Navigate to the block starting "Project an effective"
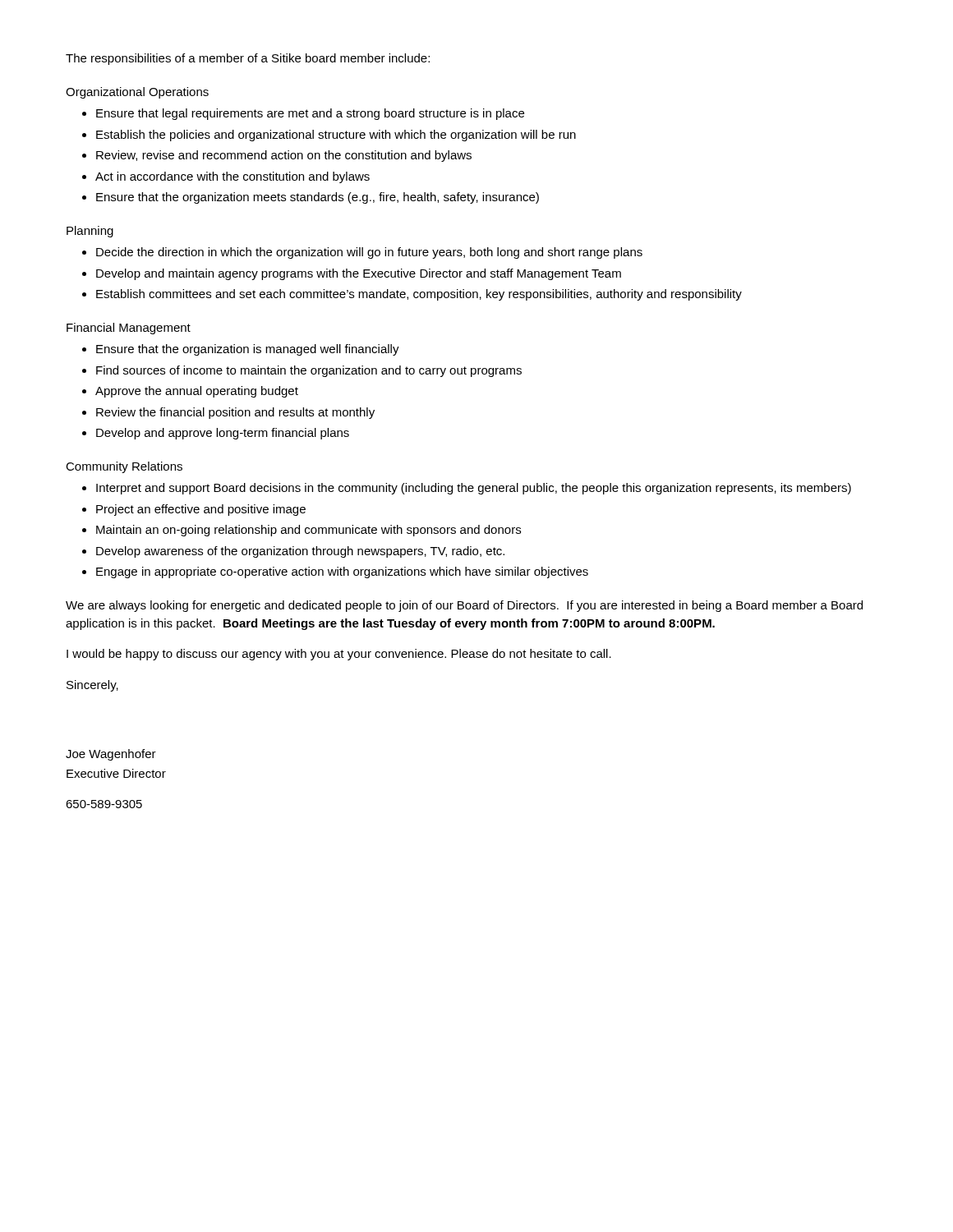This screenshot has height=1232, width=953. point(201,508)
